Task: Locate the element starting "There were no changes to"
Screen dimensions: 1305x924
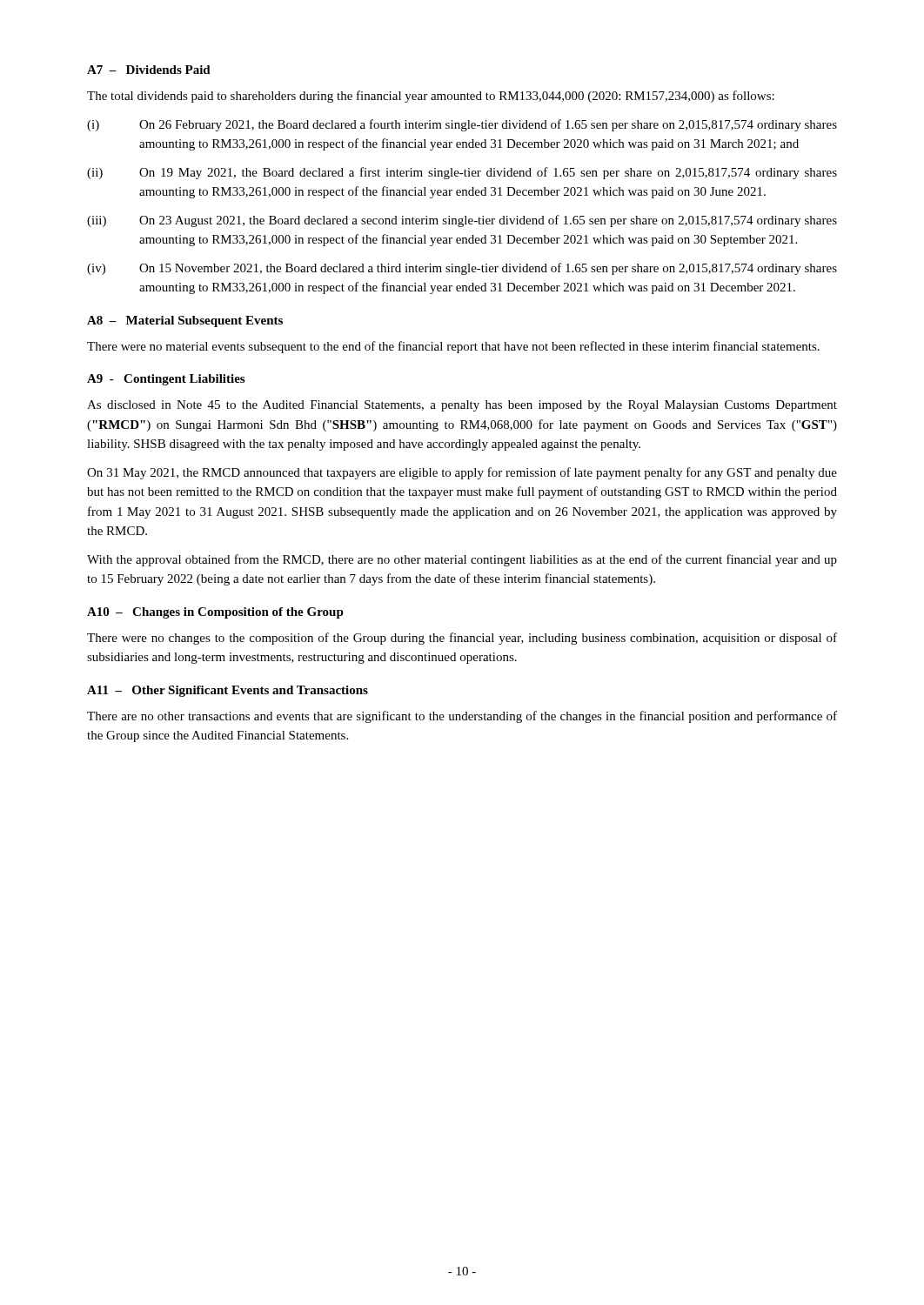Action: (462, 647)
